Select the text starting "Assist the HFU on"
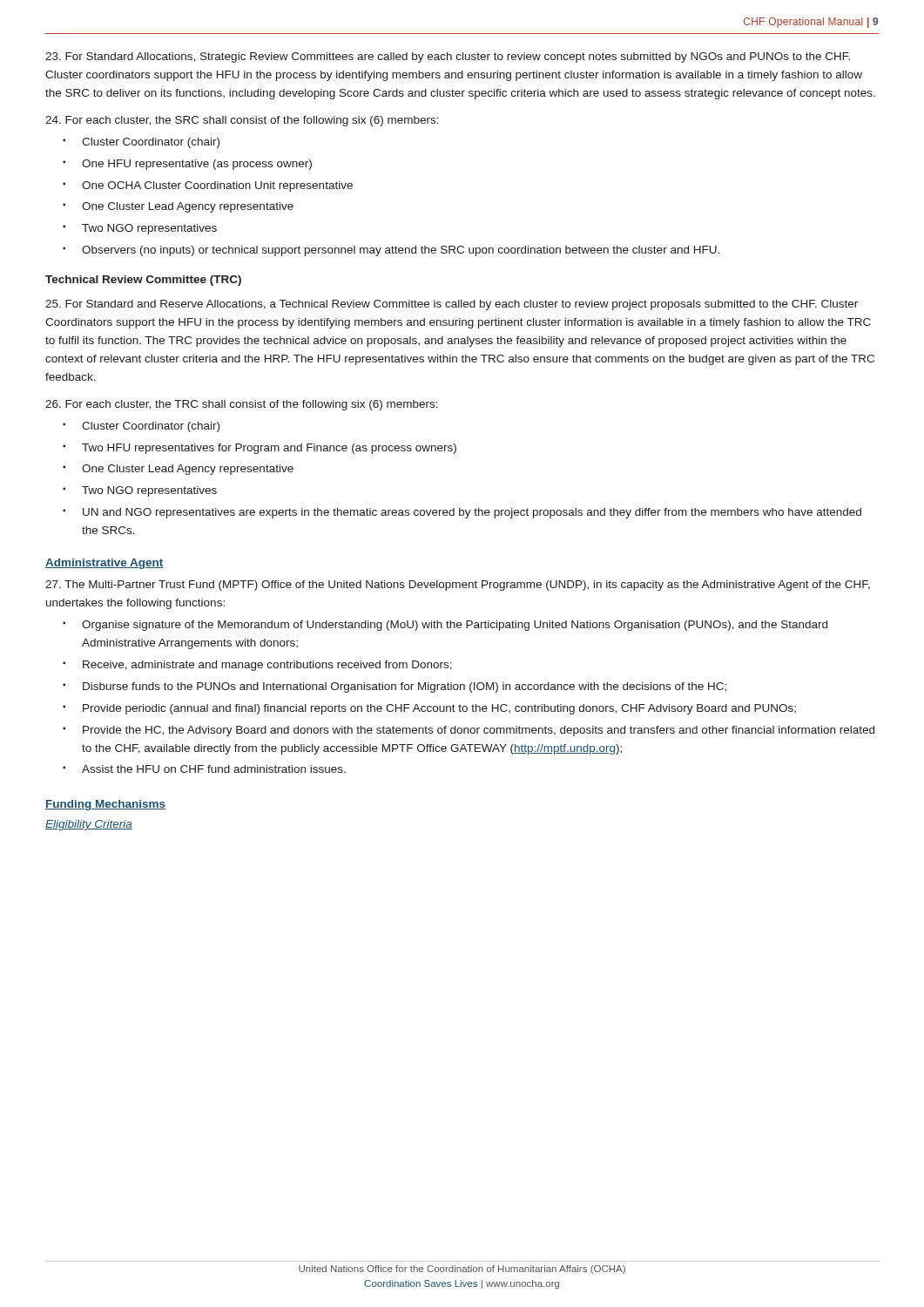Screen dimensions: 1307x924 [x=214, y=769]
